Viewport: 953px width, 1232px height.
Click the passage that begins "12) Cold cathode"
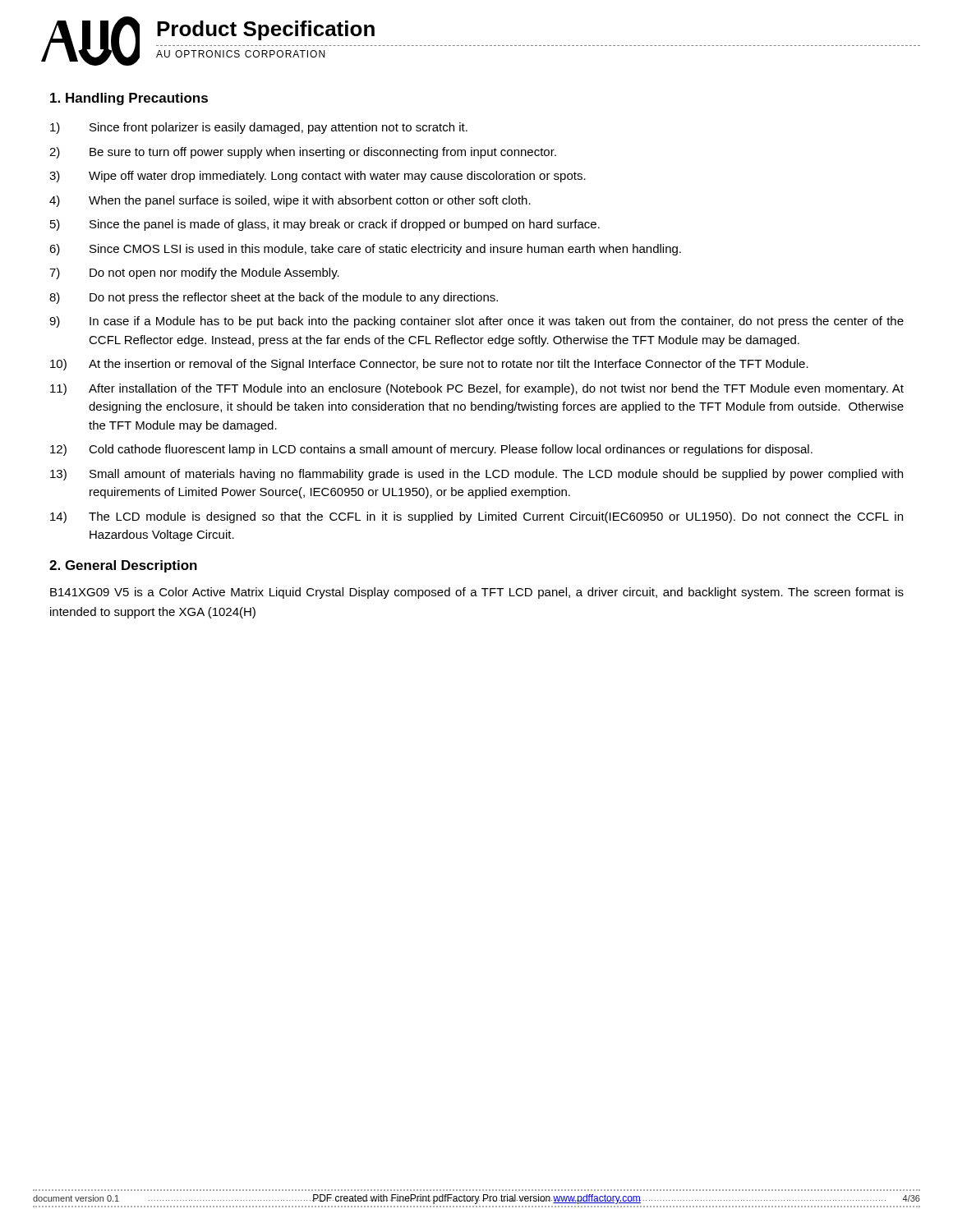pyautogui.click(x=476, y=449)
